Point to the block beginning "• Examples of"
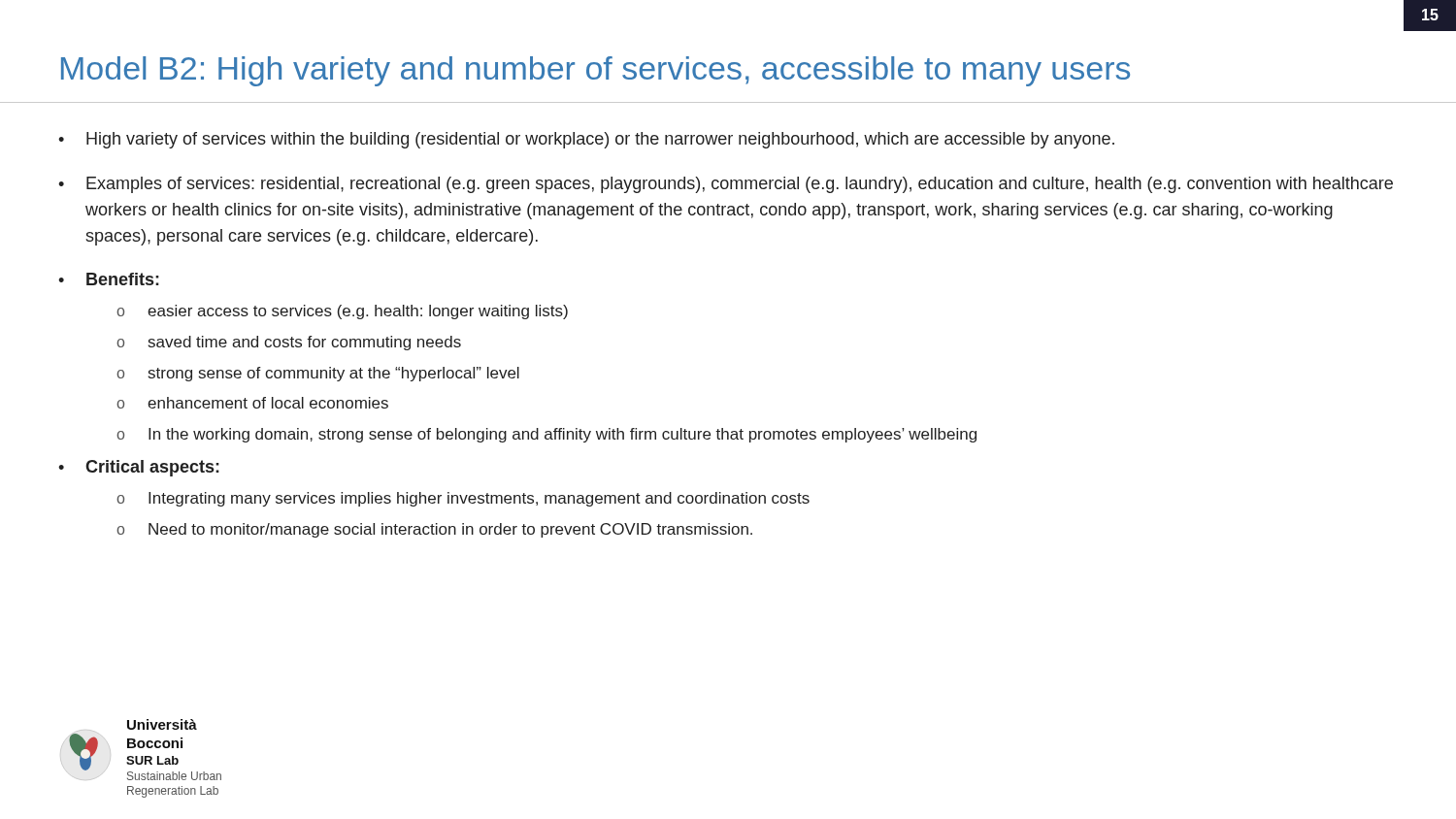Viewport: 1456px width, 819px height. (x=728, y=210)
